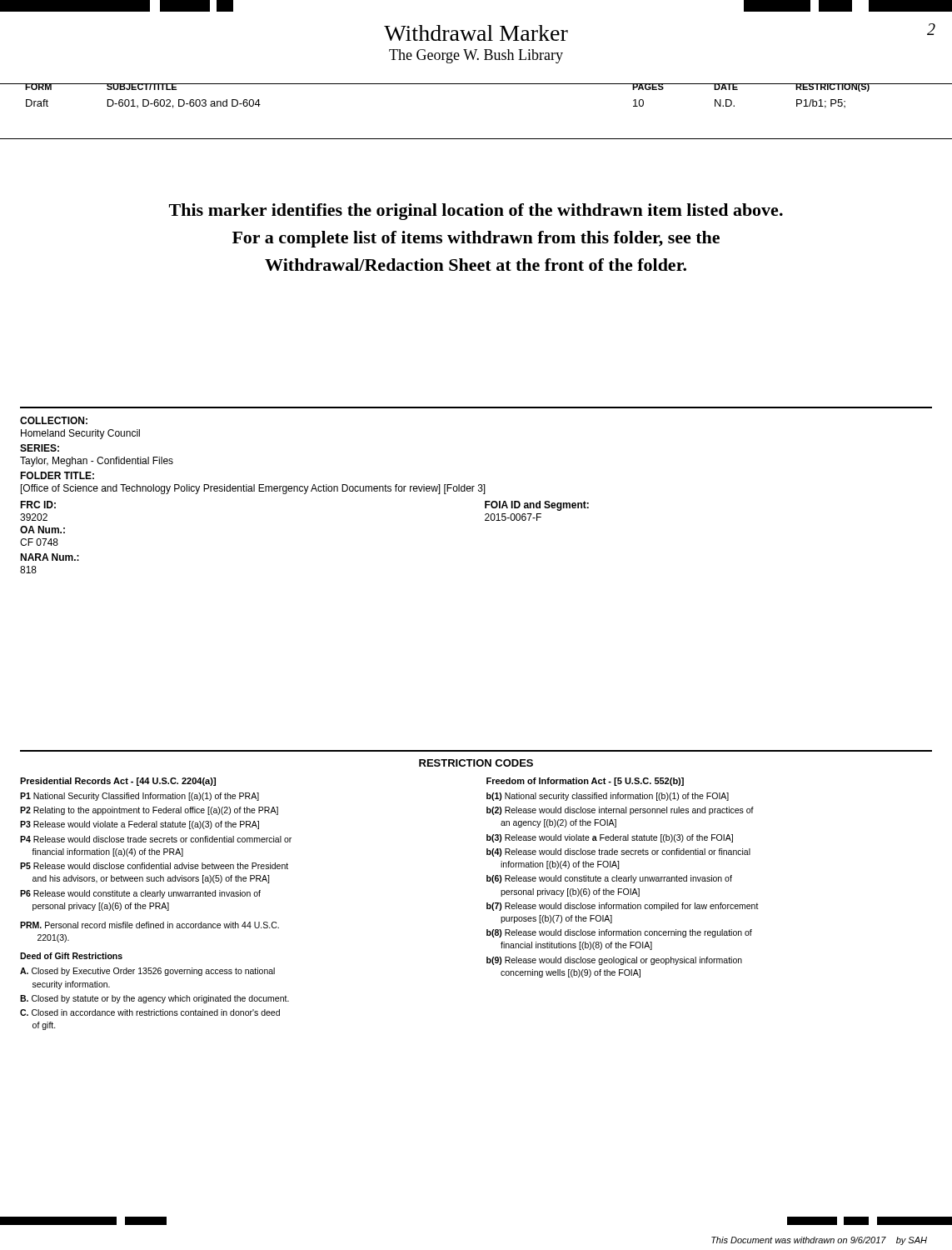Click on the text block starting "P4 Release would disclose trade secrets or"
Image resolution: width=952 pixels, height=1250 pixels.
point(156,845)
